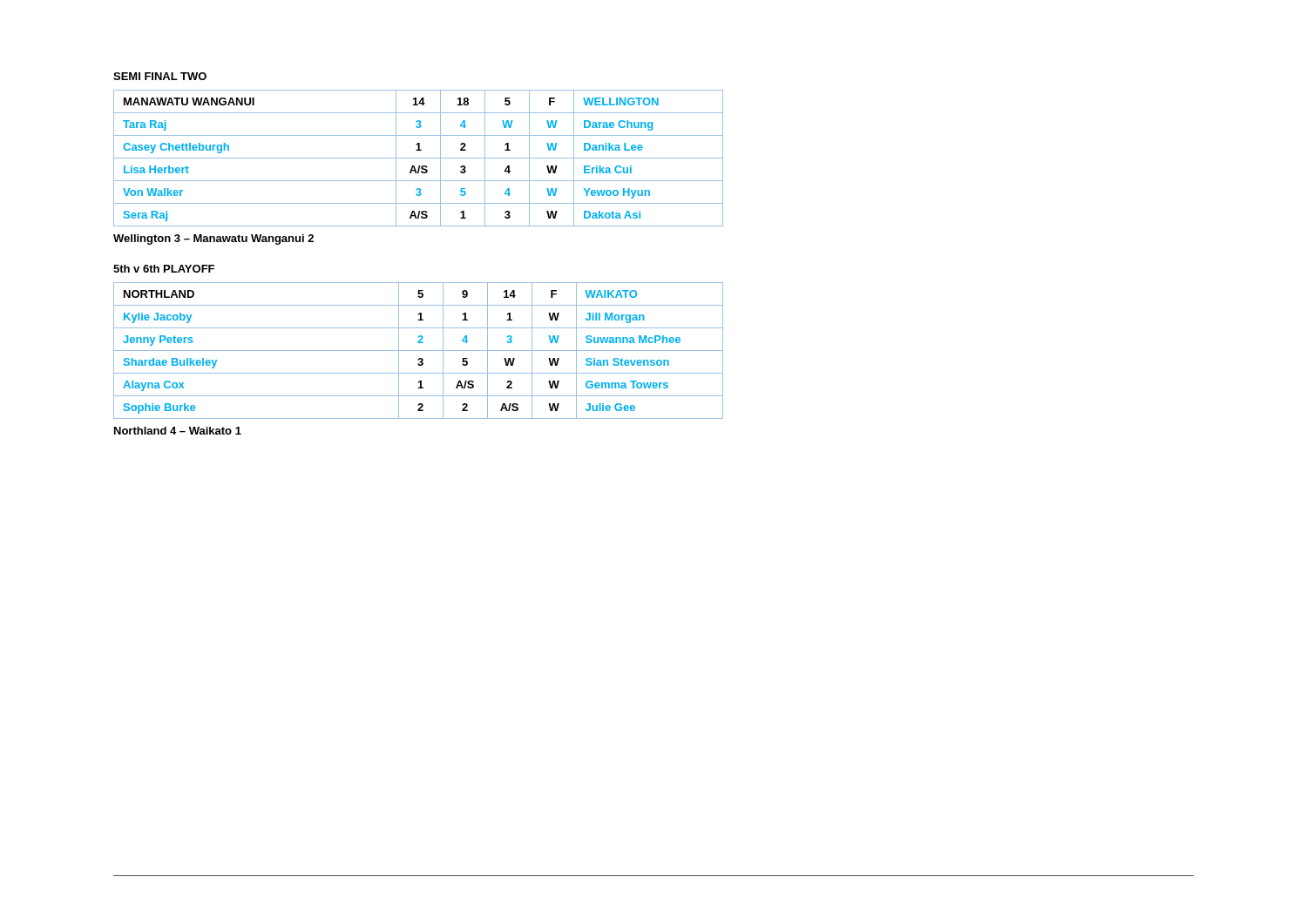1307x924 pixels.
Task: Locate the table with the text "Yewoo Hyun"
Action: 462,158
